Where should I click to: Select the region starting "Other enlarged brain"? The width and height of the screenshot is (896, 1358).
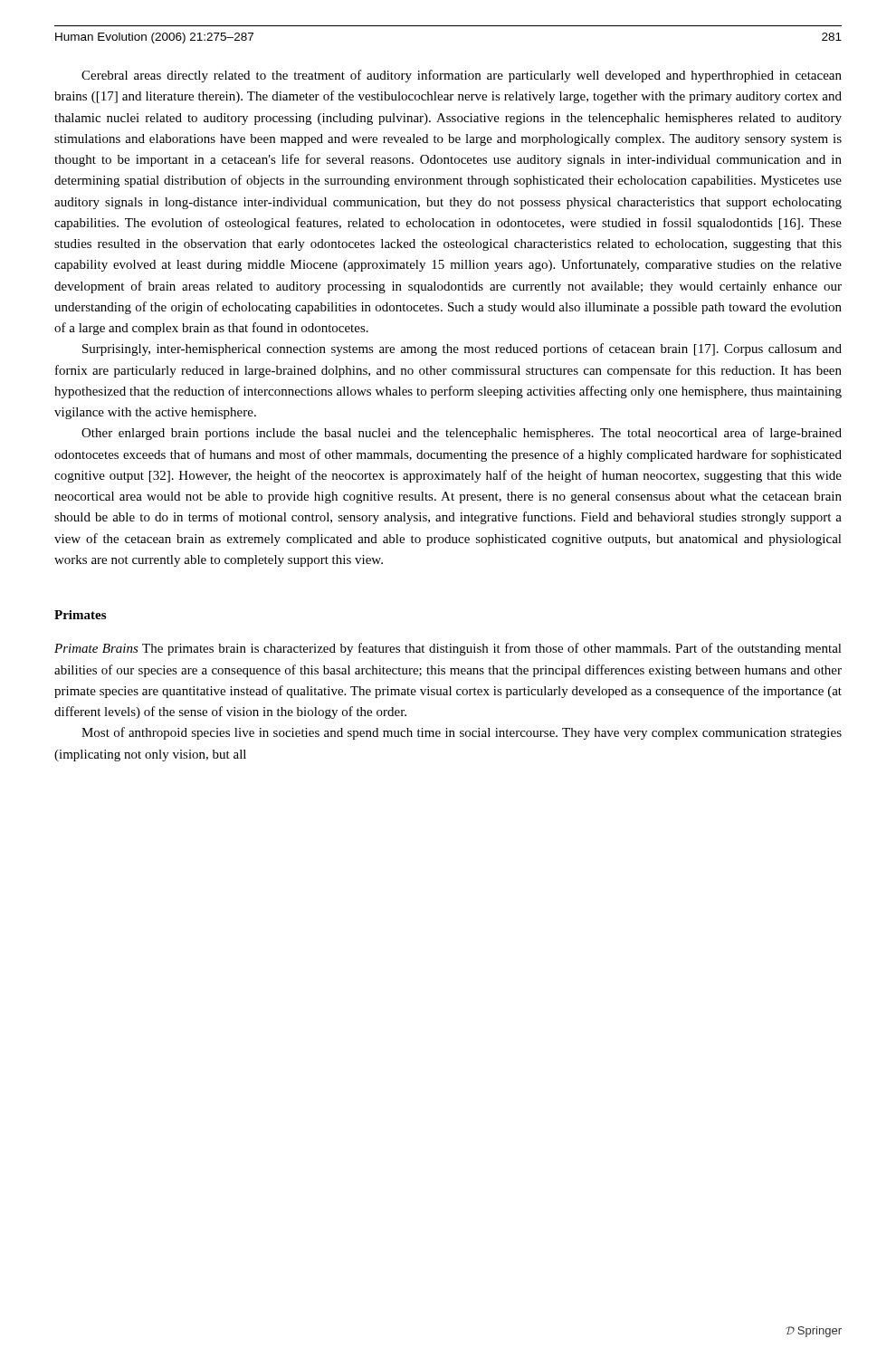click(448, 496)
